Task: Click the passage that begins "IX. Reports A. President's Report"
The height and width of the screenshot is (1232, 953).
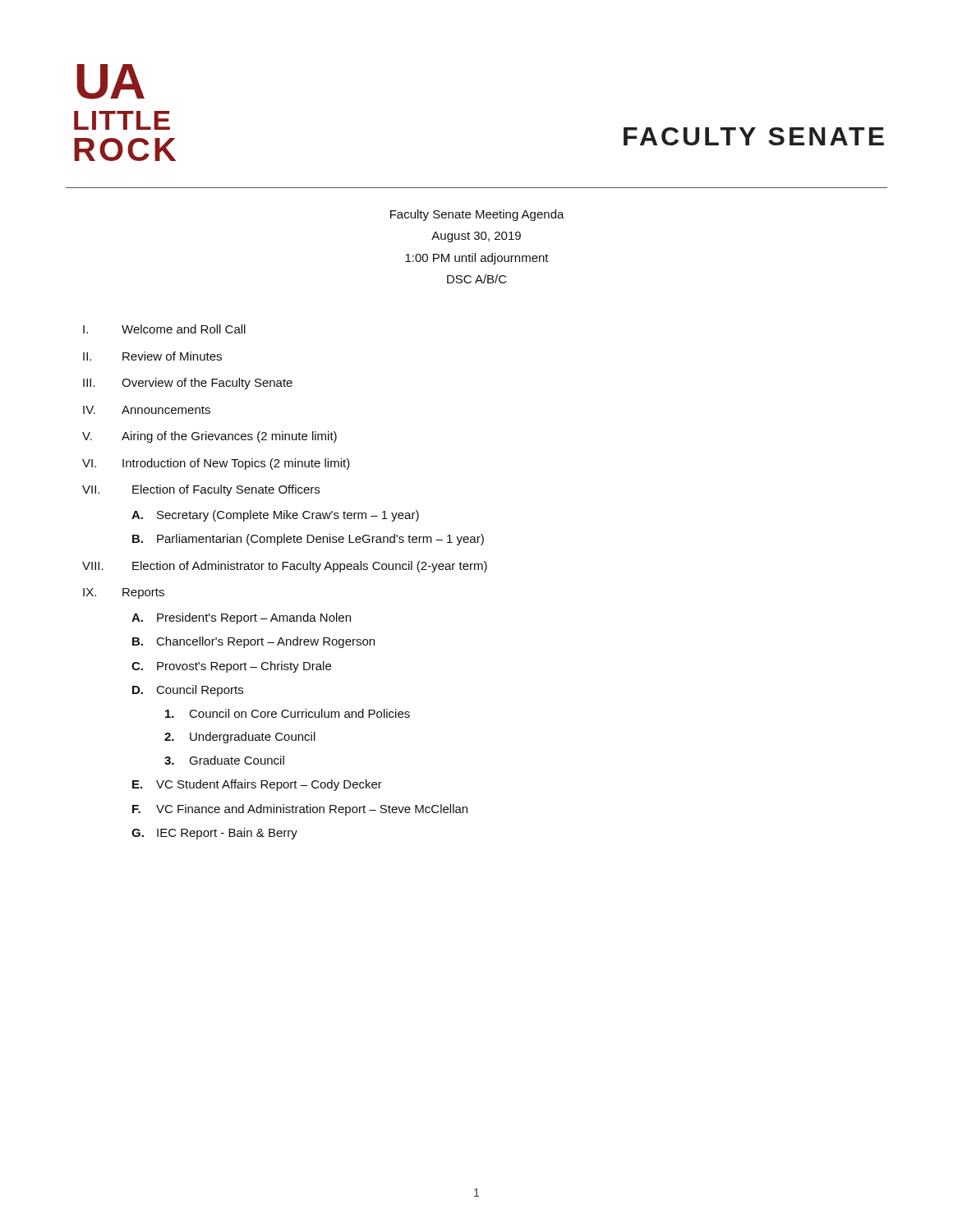Action: [x=124, y=593]
